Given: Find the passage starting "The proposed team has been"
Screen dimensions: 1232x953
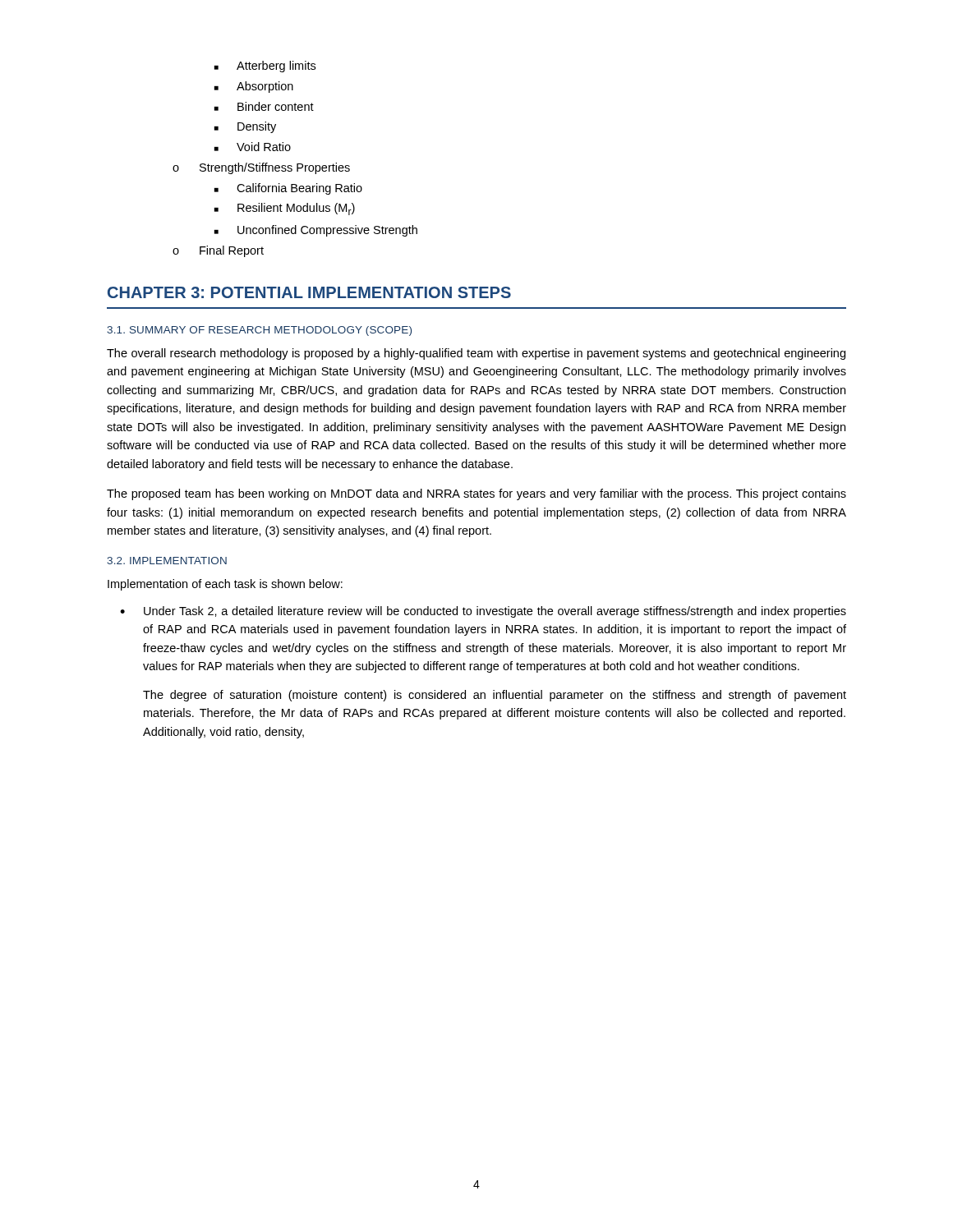Looking at the screenshot, I should tap(476, 512).
